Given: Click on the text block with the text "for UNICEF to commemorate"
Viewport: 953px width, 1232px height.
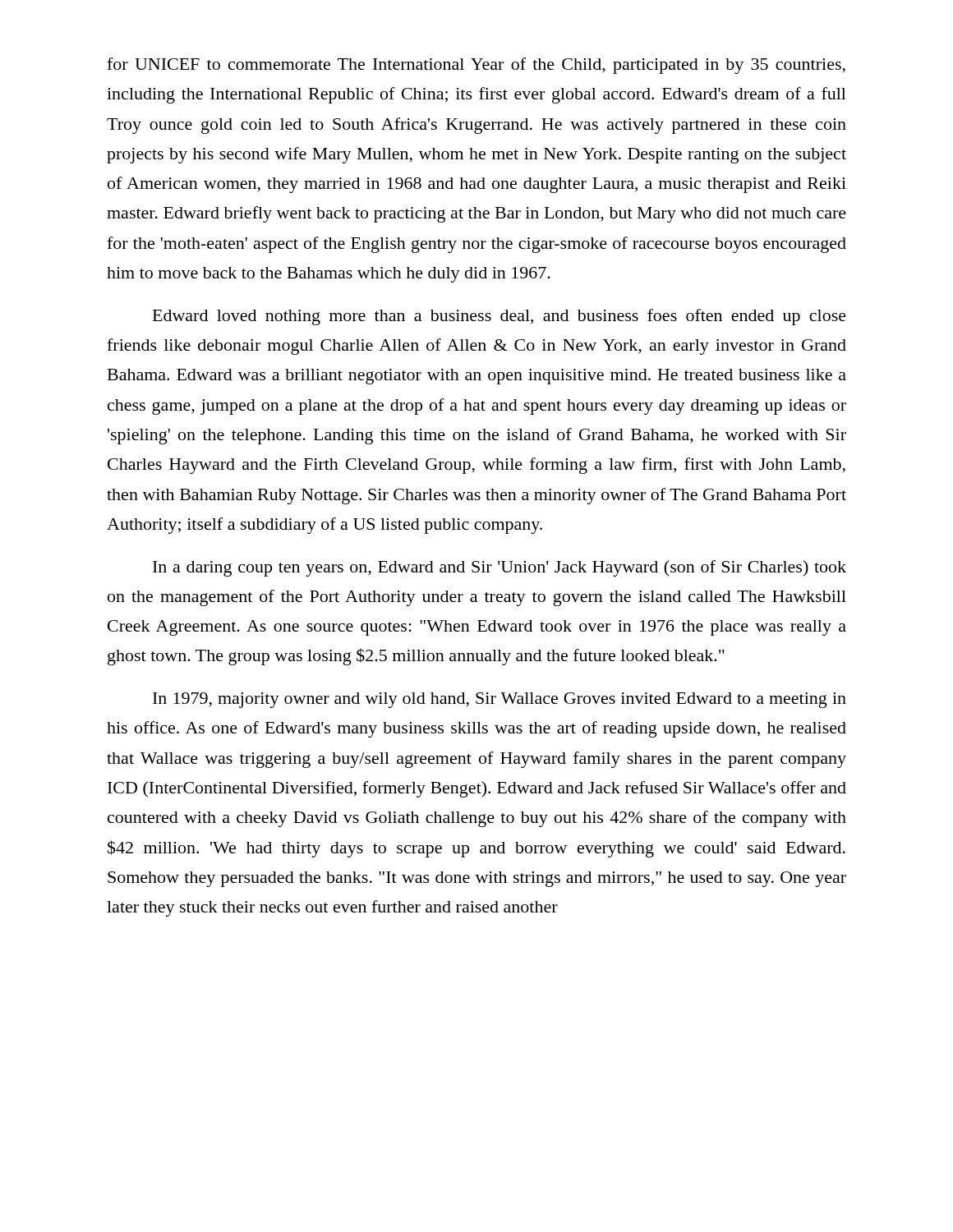Looking at the screenshot, I should [x=476, y=486].
